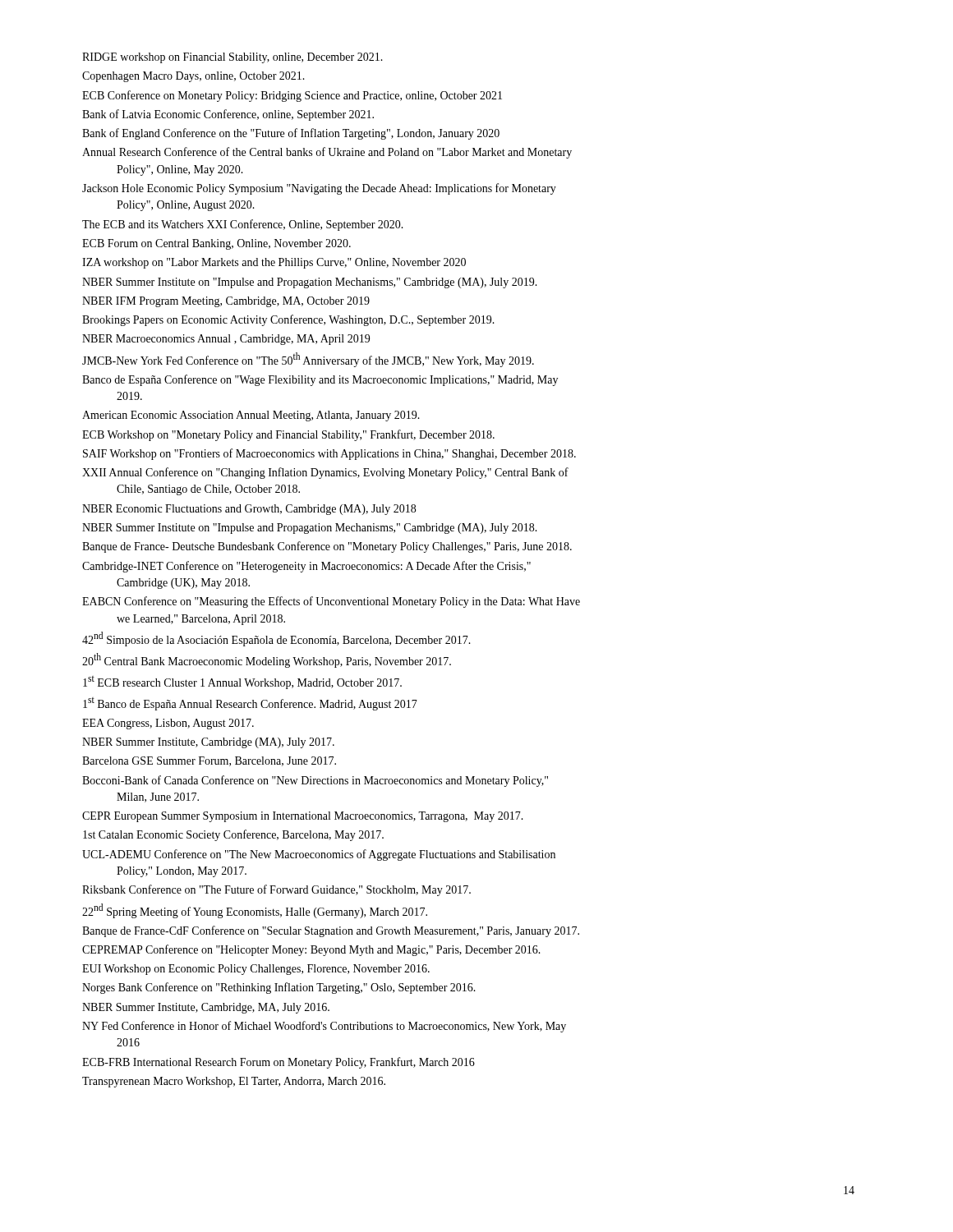Point to the passage starting "NBER IFM Program Meeting, Cambridge, MA, October"
The image size is (953, 1232).
click(x=226, y=301)
